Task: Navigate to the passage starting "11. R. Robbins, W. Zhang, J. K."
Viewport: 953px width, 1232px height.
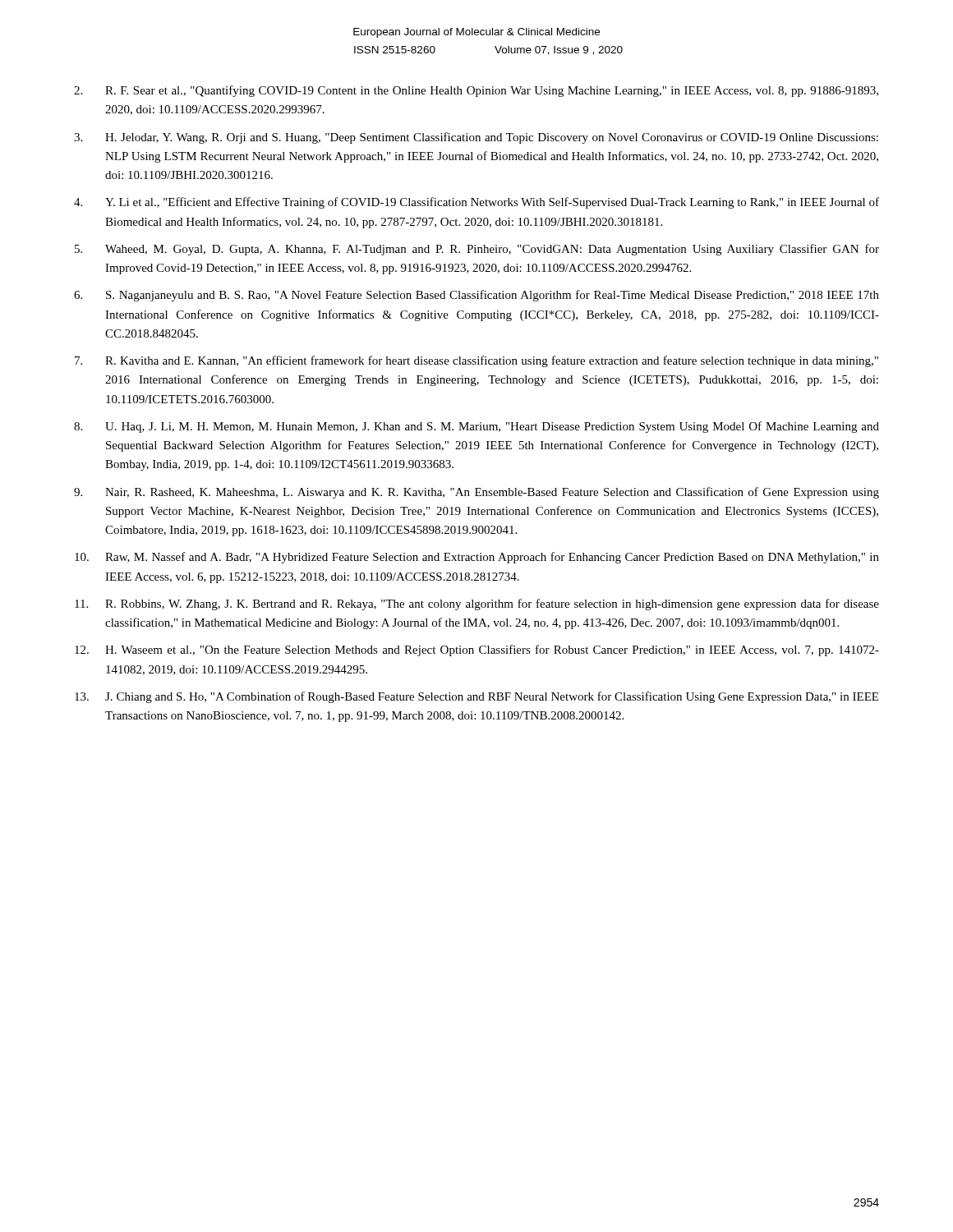Action: coord(476,614)
